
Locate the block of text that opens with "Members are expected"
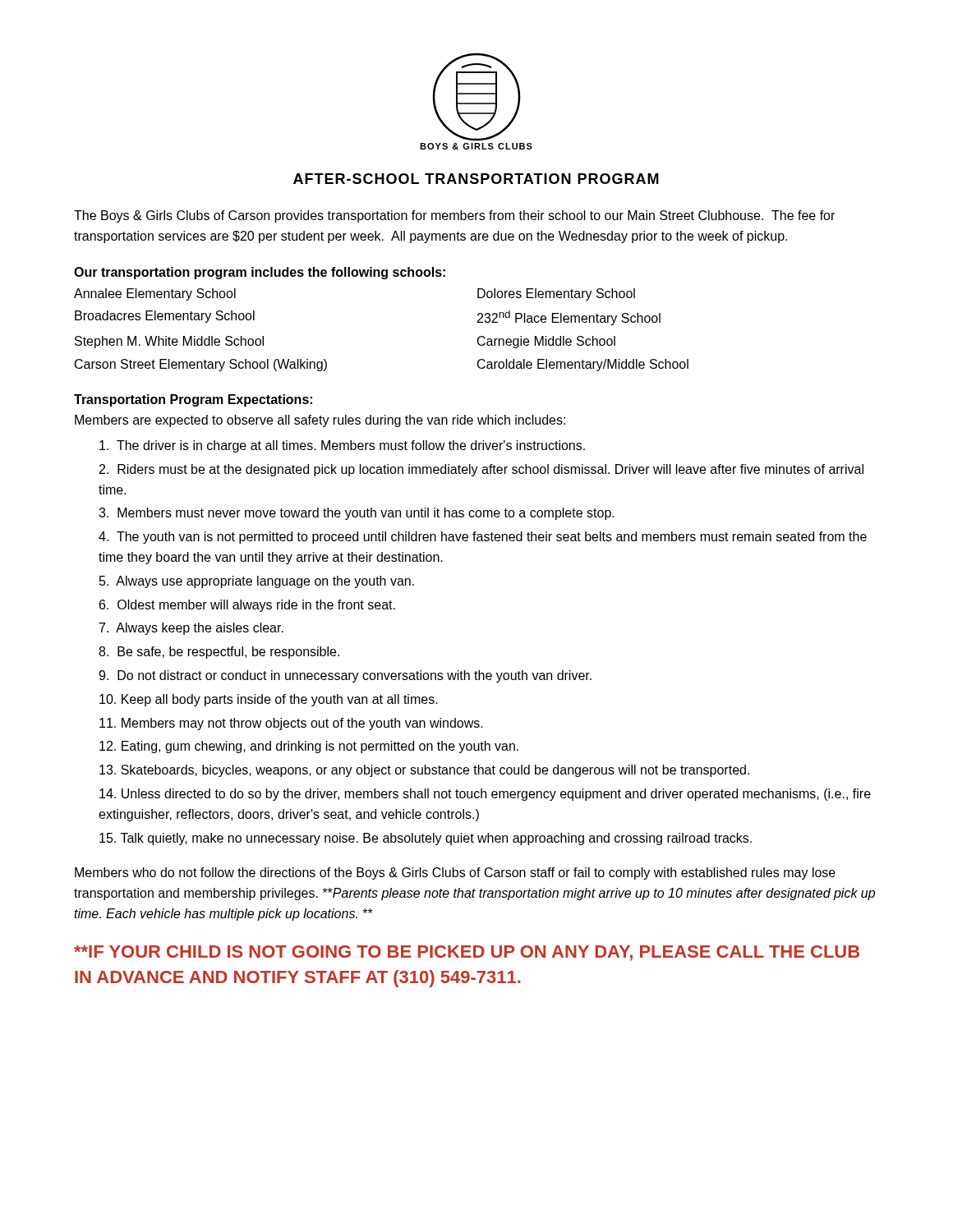(x=320, y=420)
